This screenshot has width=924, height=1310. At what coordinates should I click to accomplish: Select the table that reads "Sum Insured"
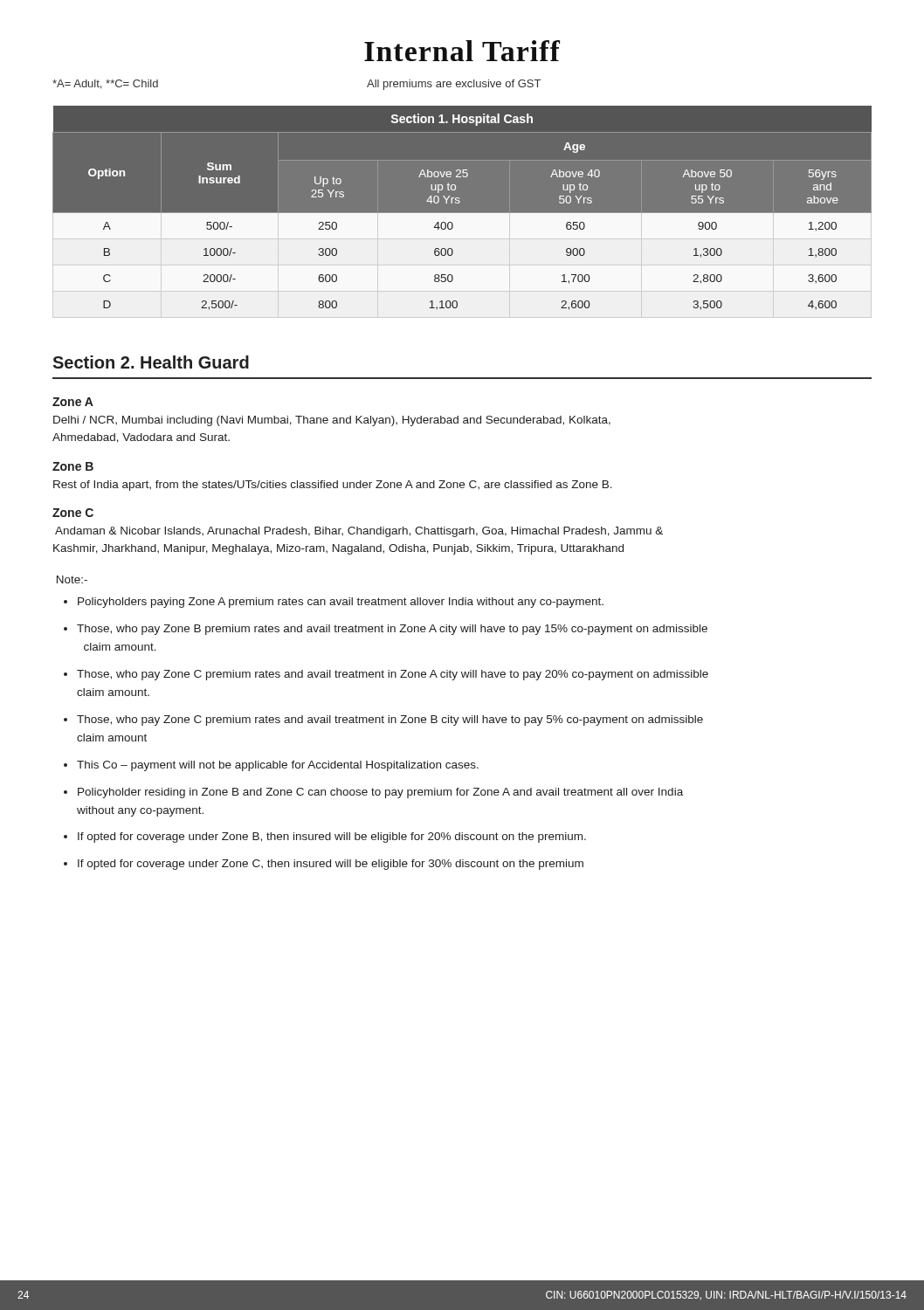coord(462,212)
